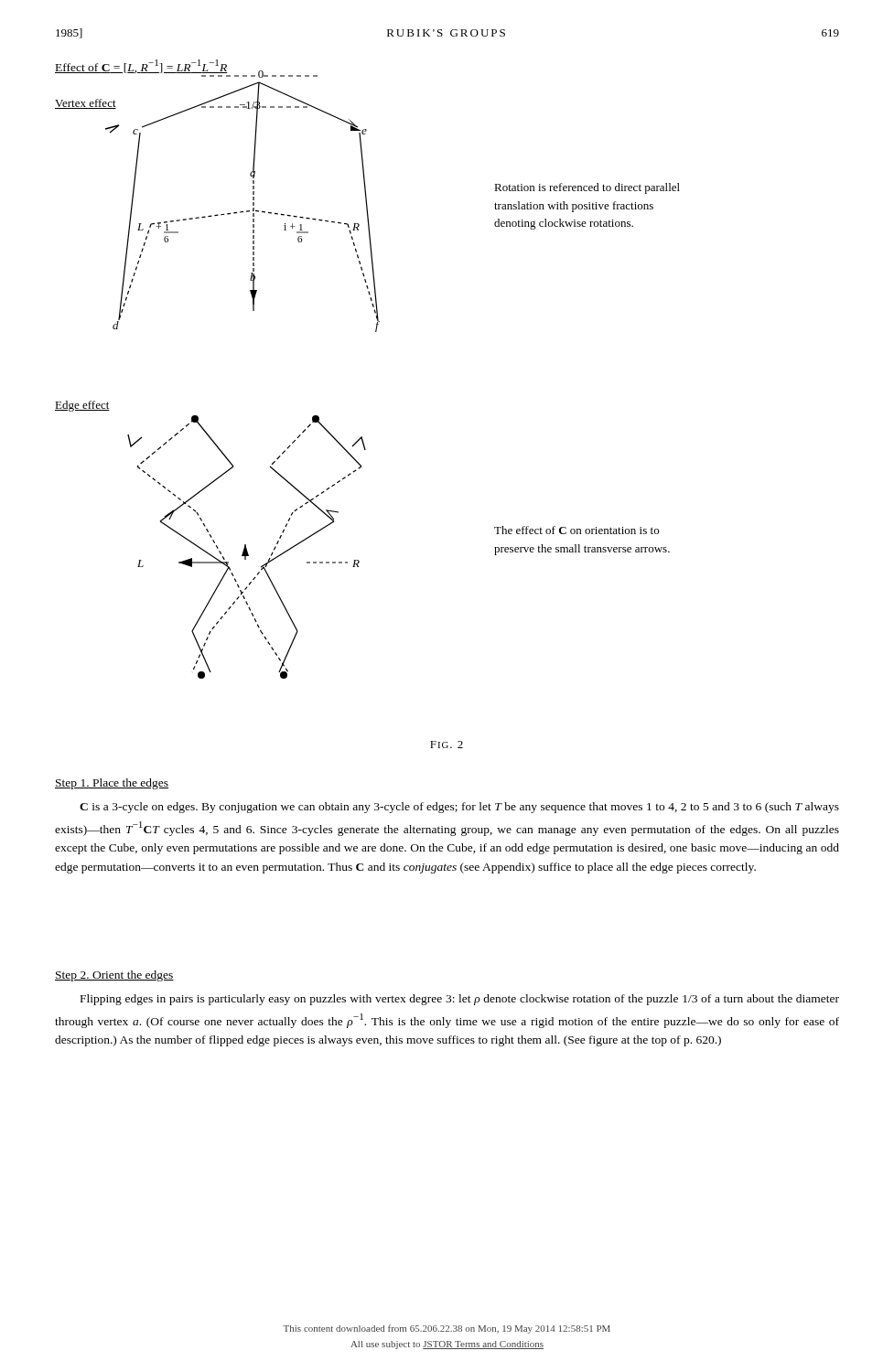Navigate to the block starting "Flipping edges in pairs is particularly easy"
This screenshot has width=894, height=1372.
point(447,1019)
